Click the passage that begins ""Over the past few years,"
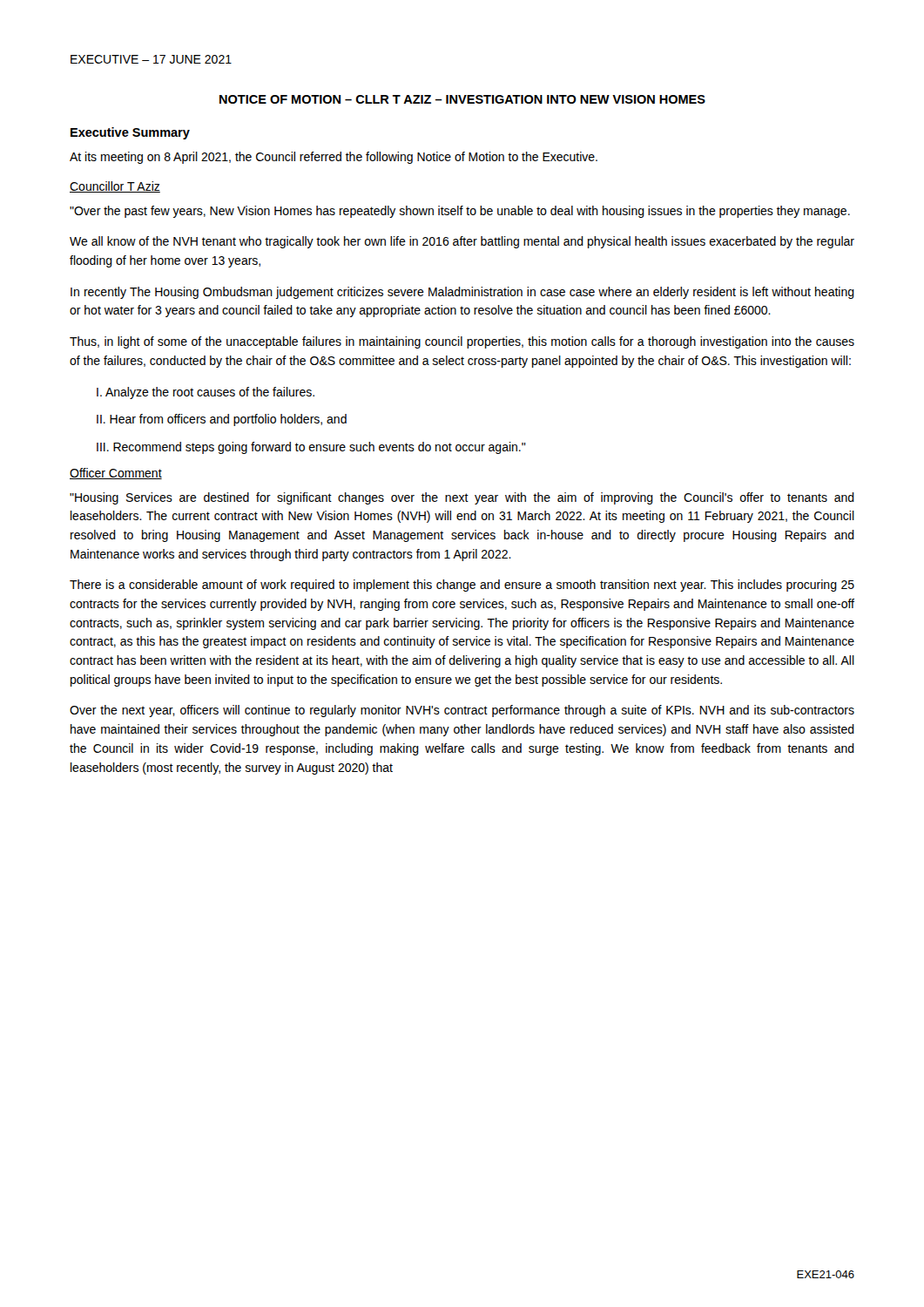Screen dimensions: 1307x924 (460, 211)
